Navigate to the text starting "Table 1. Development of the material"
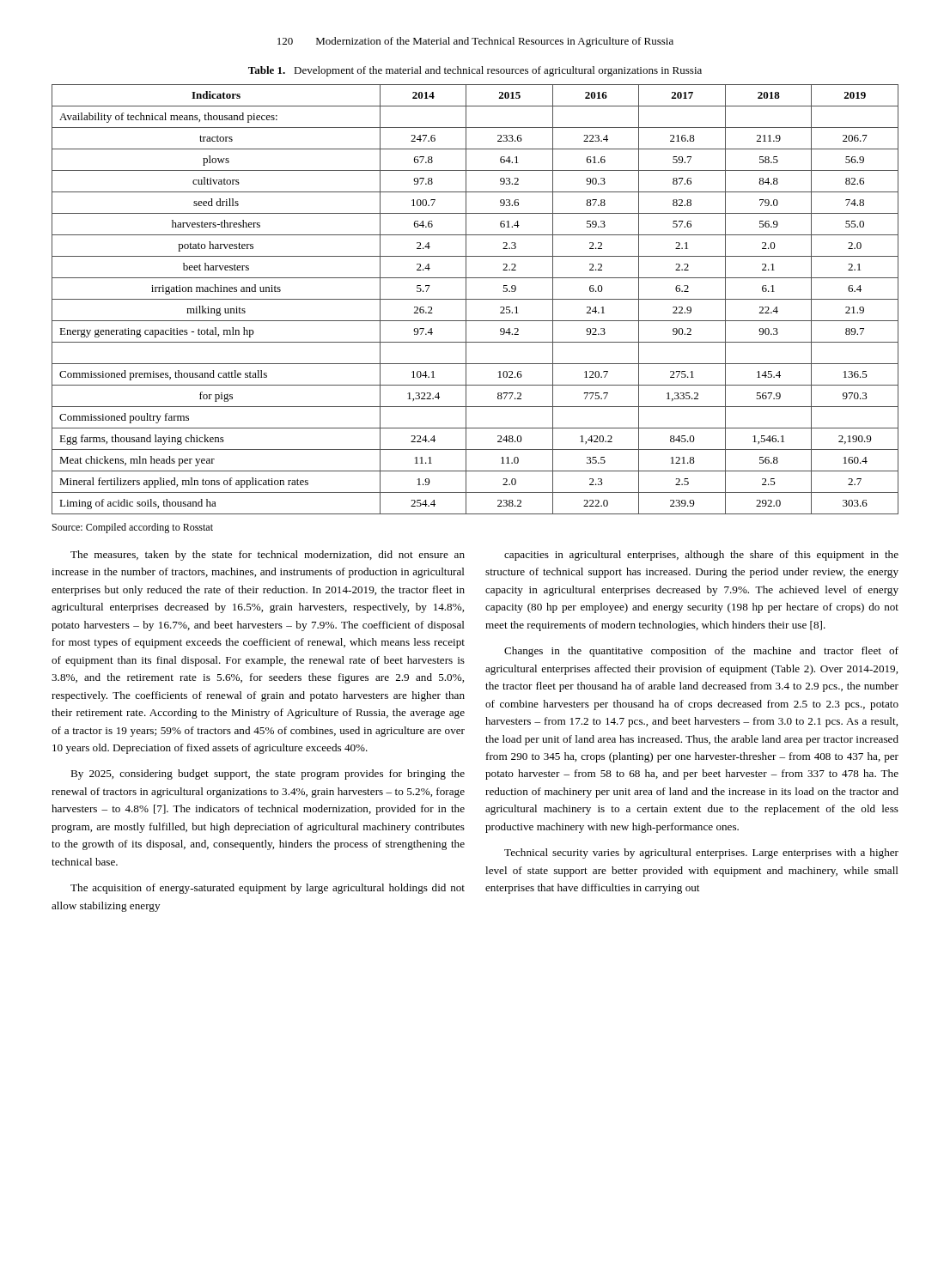The width and height of the screenshot is (950, 1288). (x=475, y=70)
